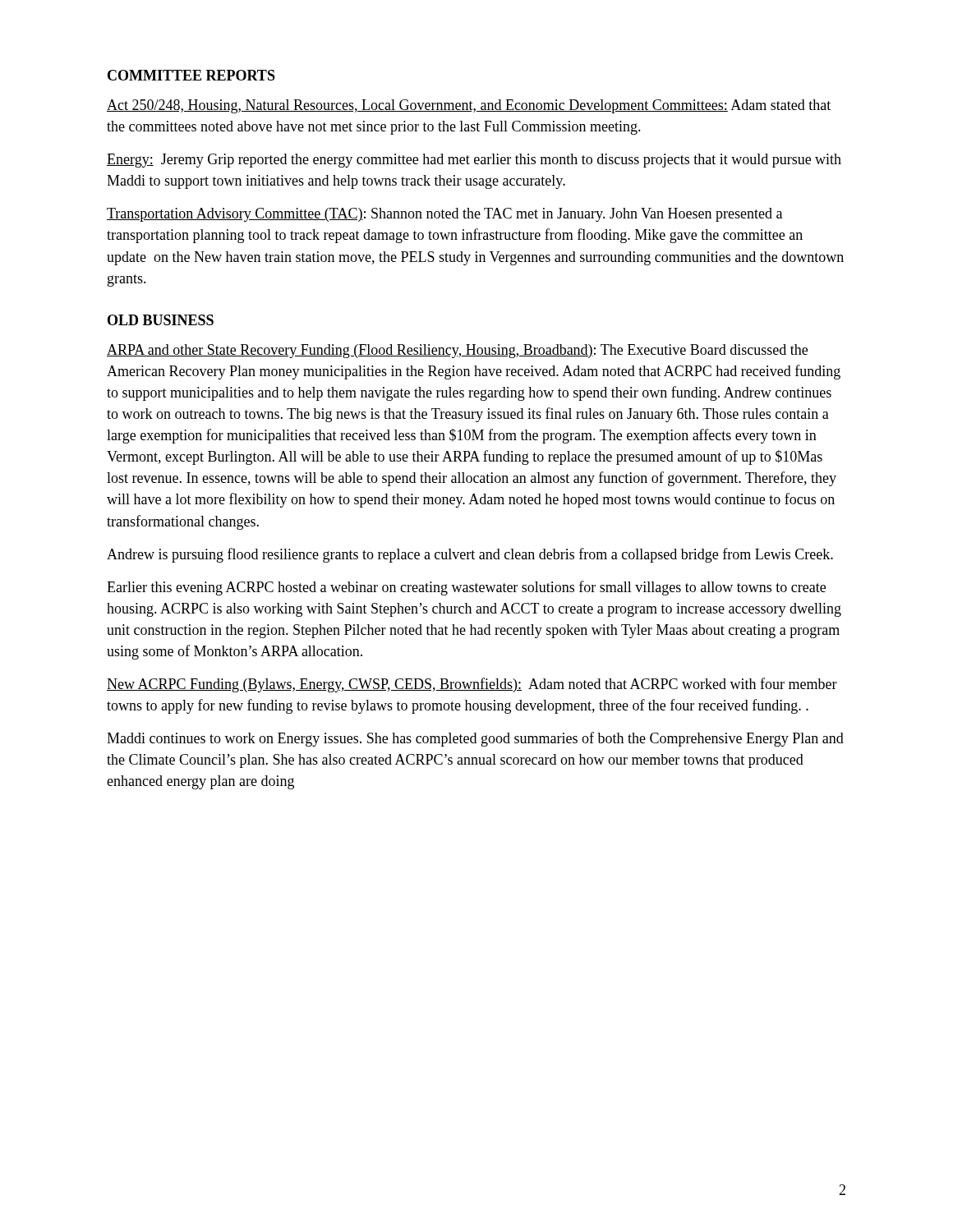Navigate to the block starting "Earlier this evening ACRPC hosted"
Image resolution: width=953 pixels, height=1232 pixels.
(474, 619)
